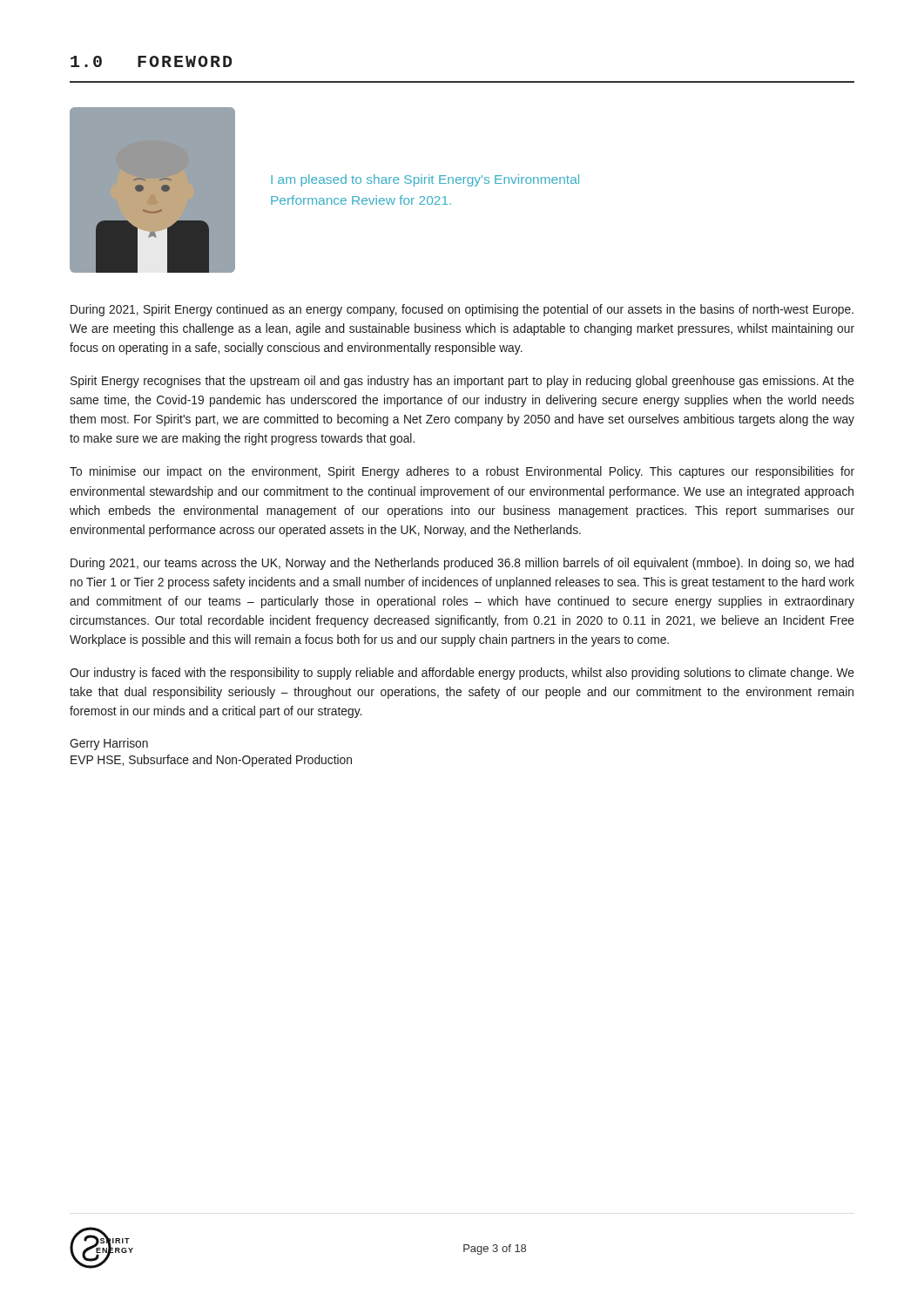Select the text block with the text "Our industry is faced"

click(462, 692)
